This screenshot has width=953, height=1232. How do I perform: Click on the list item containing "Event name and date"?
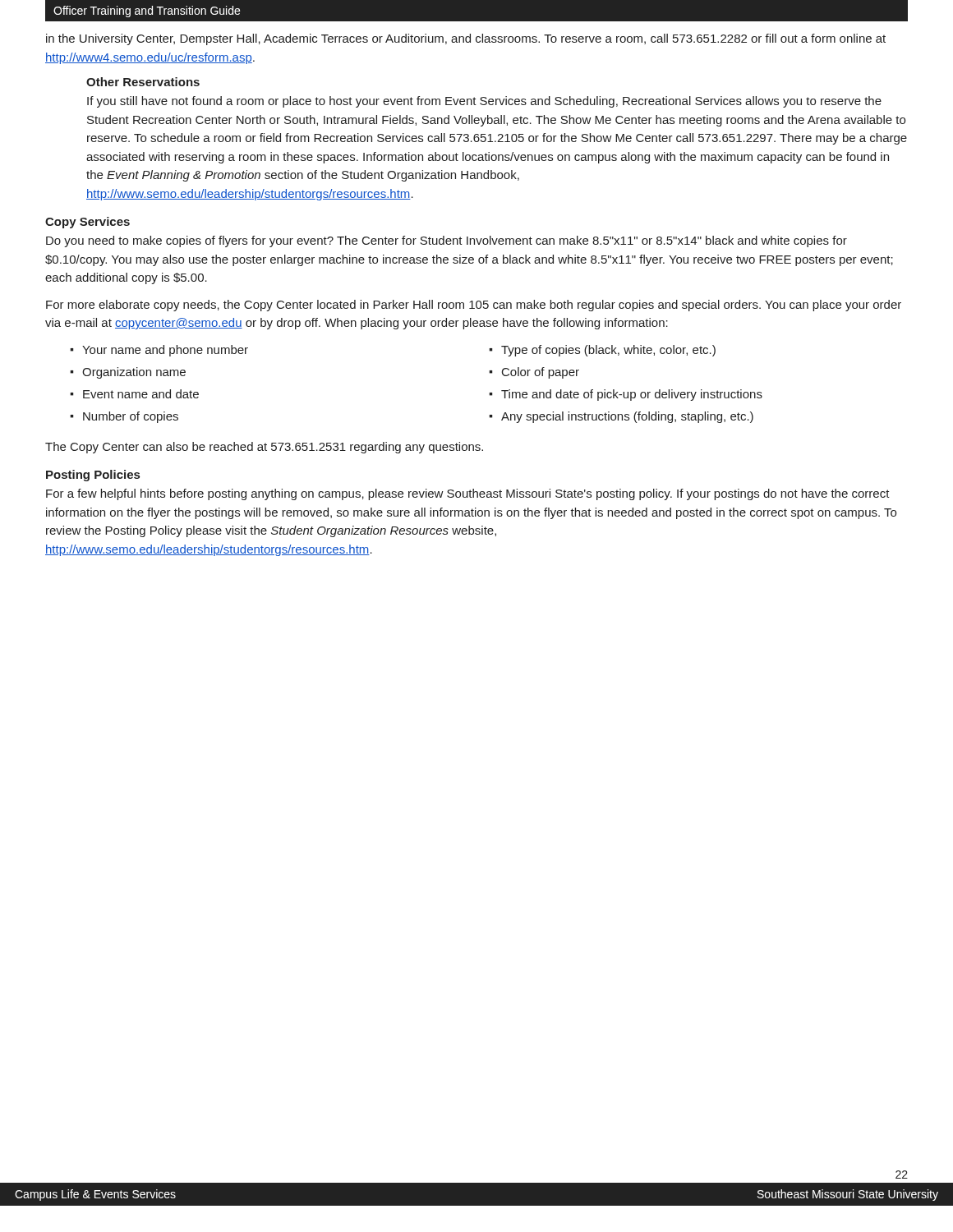(x=141, y=393)
